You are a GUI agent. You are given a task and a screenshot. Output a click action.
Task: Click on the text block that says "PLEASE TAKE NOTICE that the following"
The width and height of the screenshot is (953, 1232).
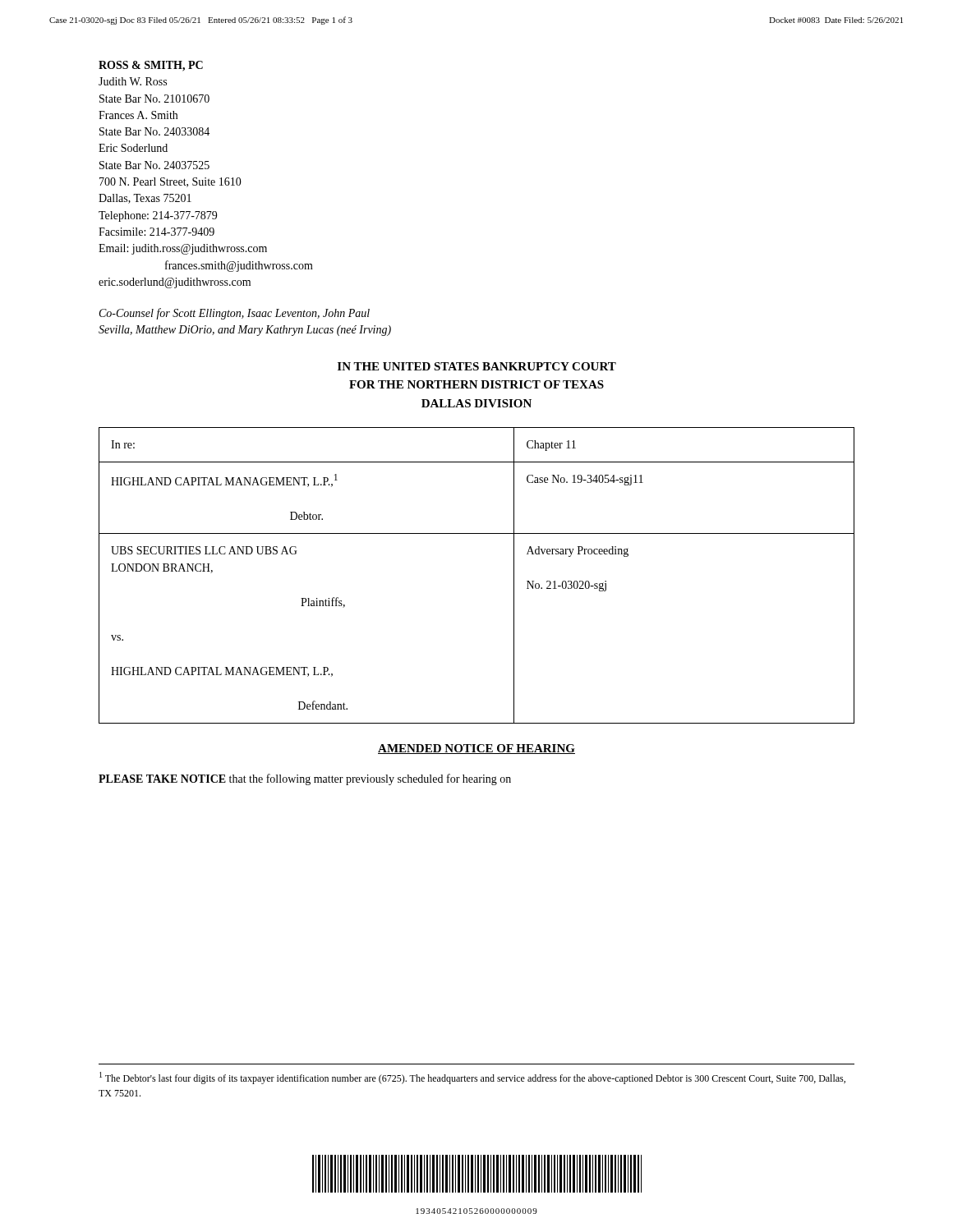[305, 779]
